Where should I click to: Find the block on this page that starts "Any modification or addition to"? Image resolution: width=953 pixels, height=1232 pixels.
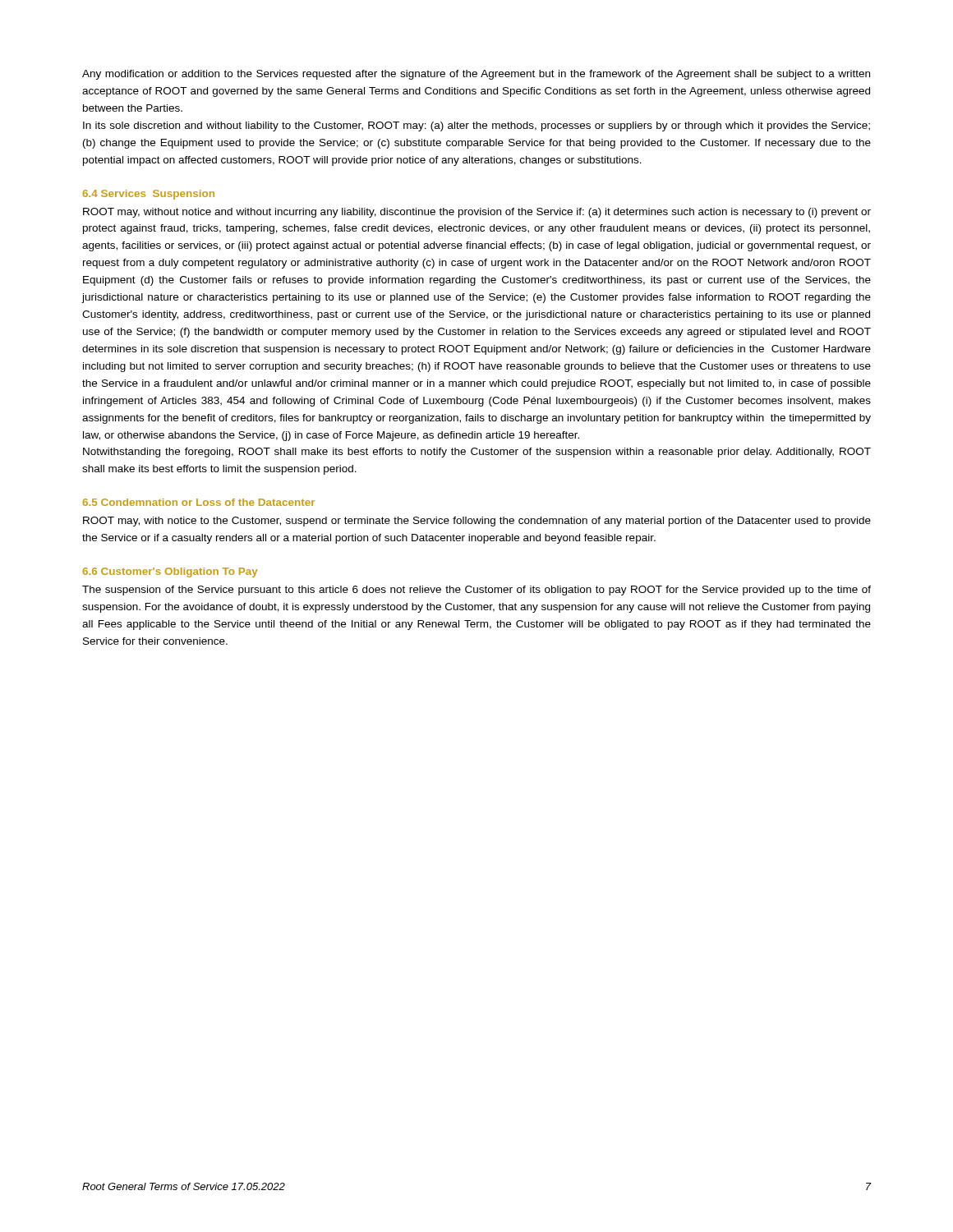click(x=476, y=117)
